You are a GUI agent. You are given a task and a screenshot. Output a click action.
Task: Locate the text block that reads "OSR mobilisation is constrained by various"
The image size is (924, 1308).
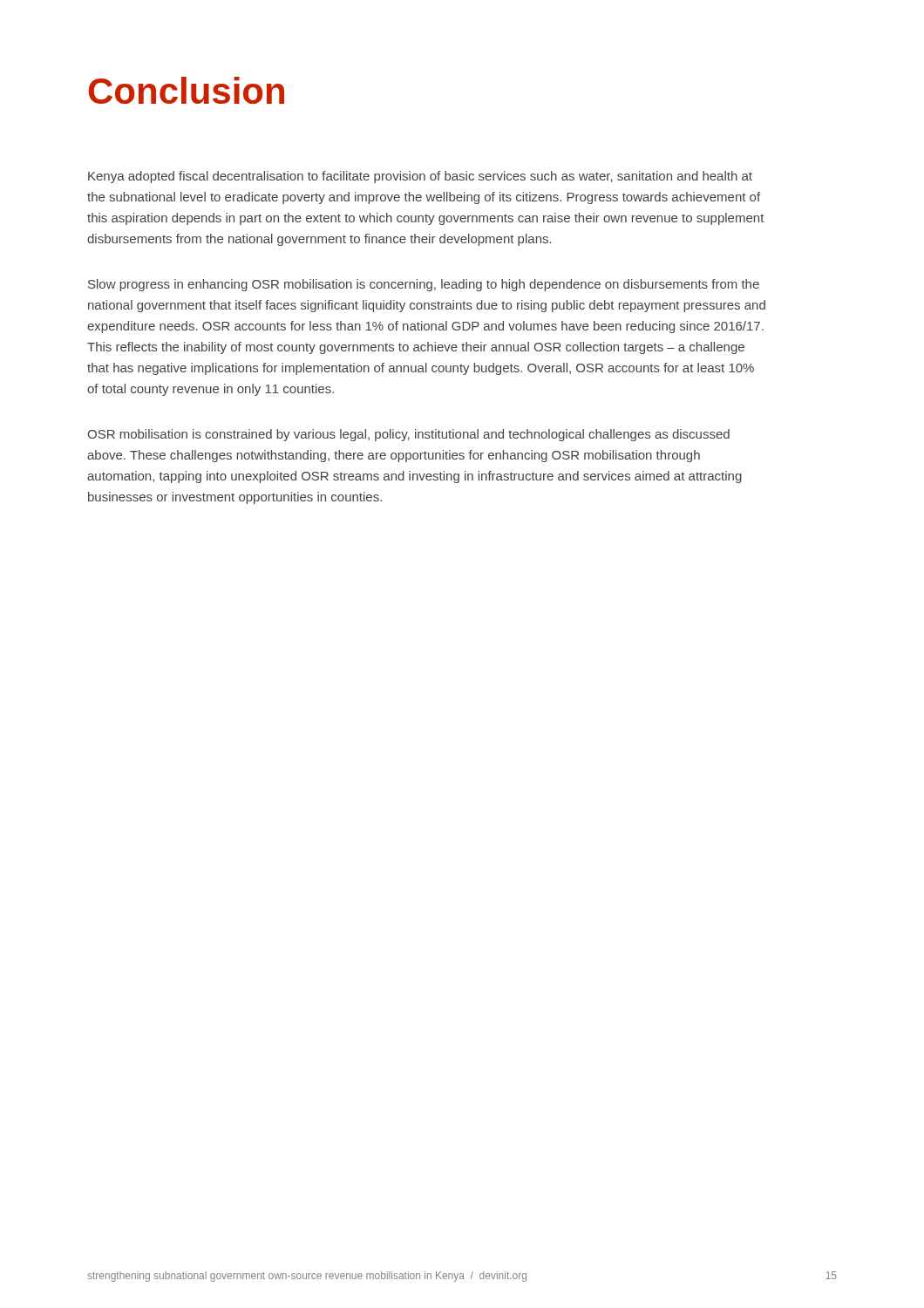pyautogui.click(x=415, y=466)
